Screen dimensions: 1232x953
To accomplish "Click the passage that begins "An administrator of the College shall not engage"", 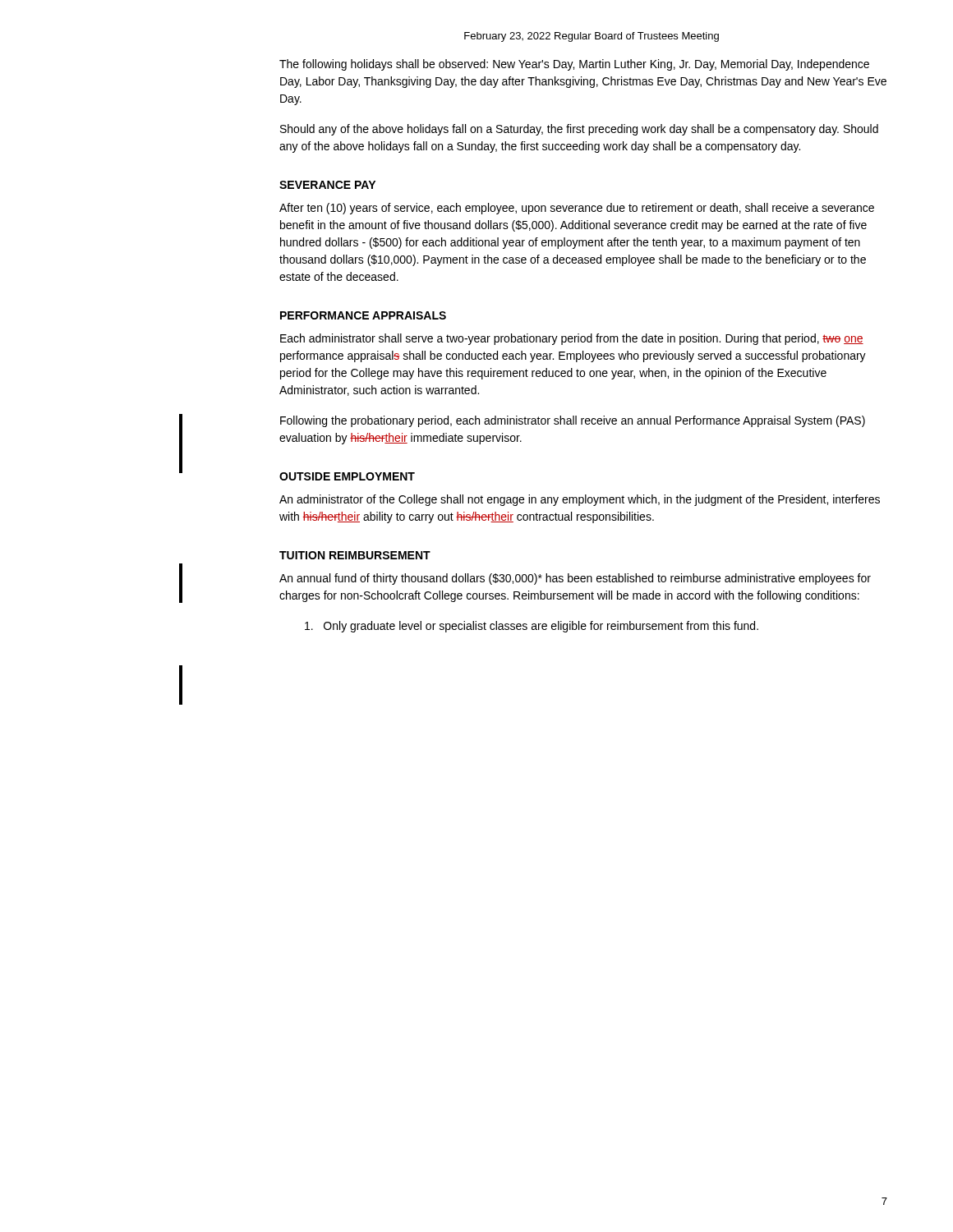I will [x=580, y=508].
